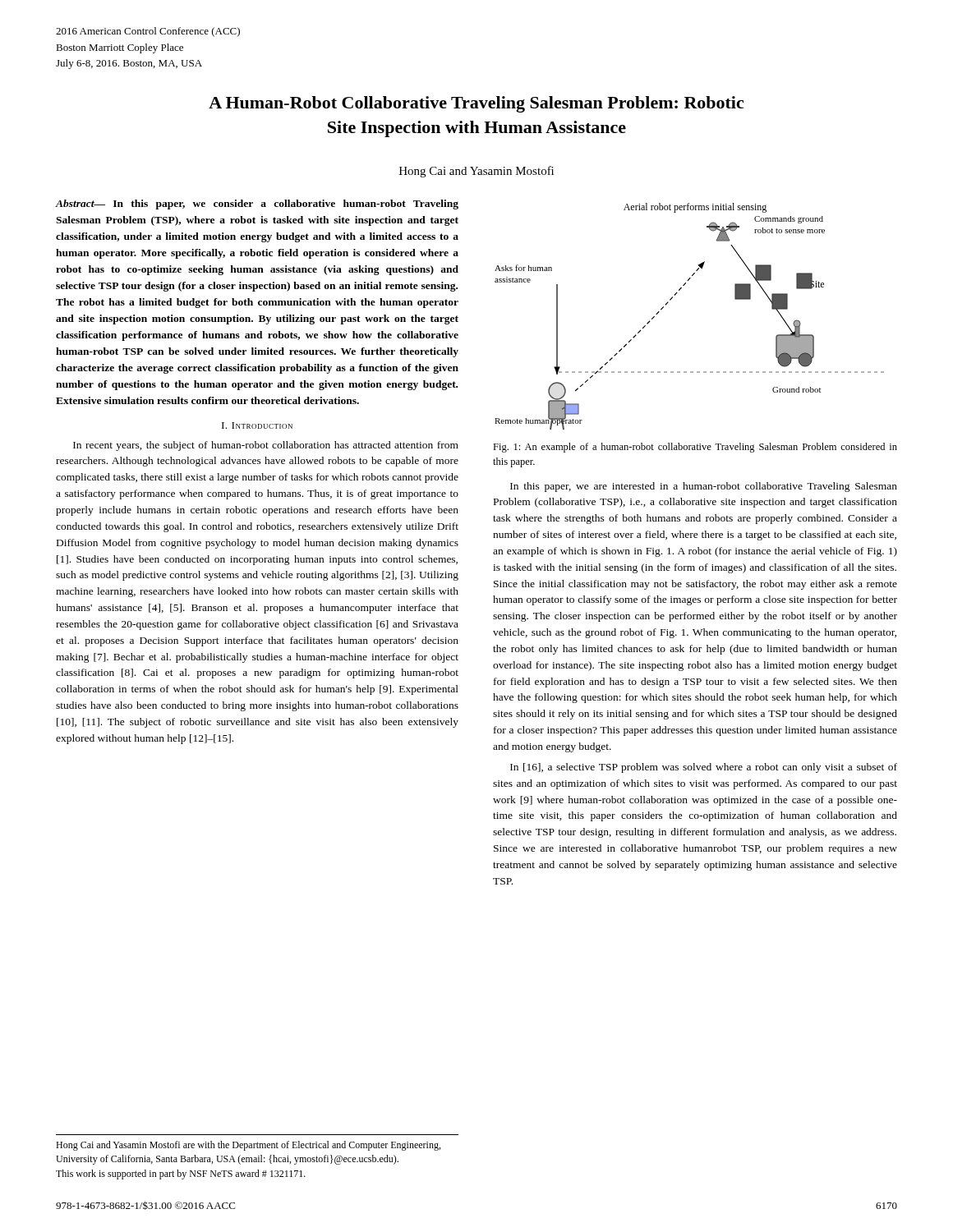Select the section header
This screenshot has height=1232, width=953.
pos(257,425)
